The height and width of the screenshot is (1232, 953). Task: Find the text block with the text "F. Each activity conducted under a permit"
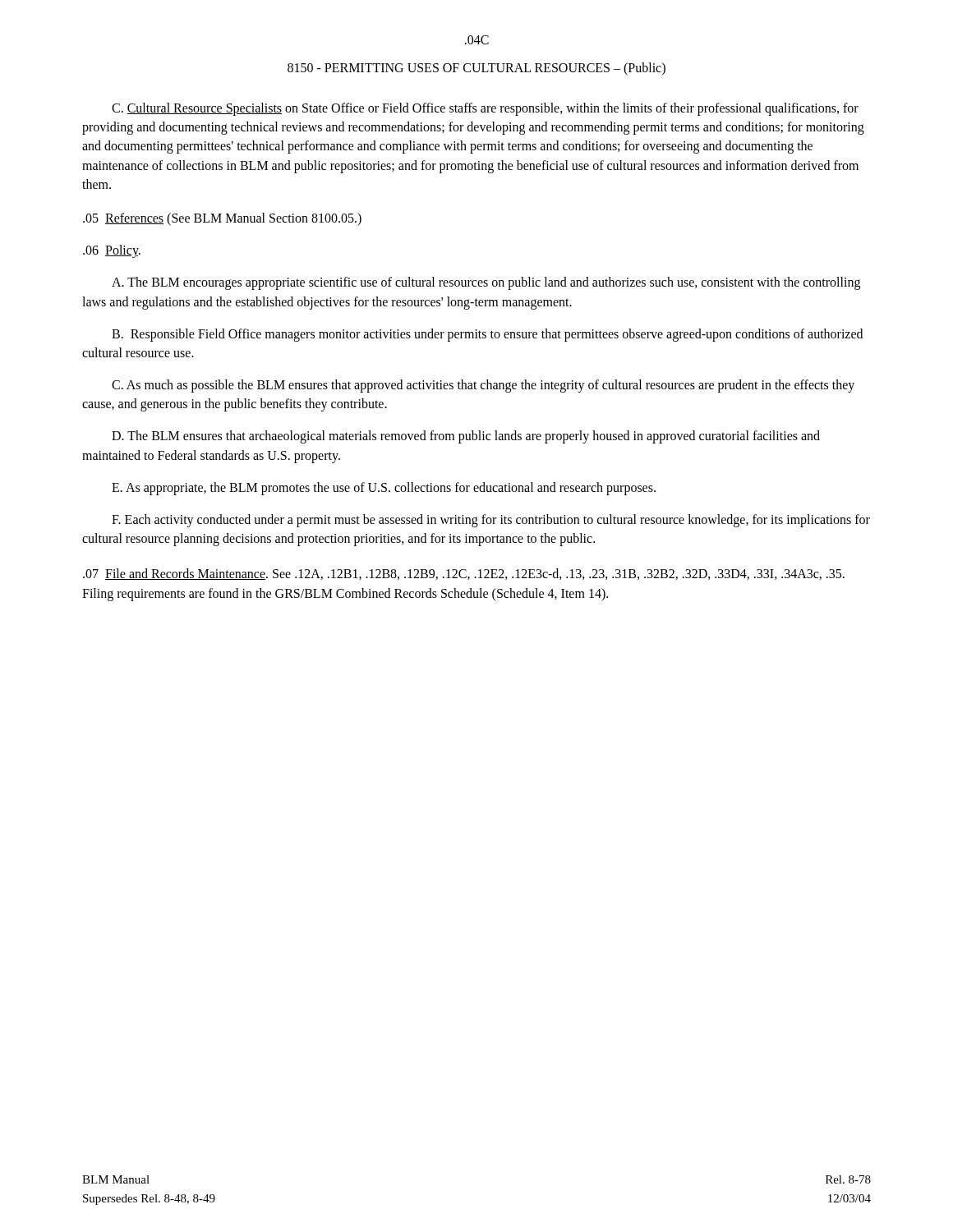(476, 529)
